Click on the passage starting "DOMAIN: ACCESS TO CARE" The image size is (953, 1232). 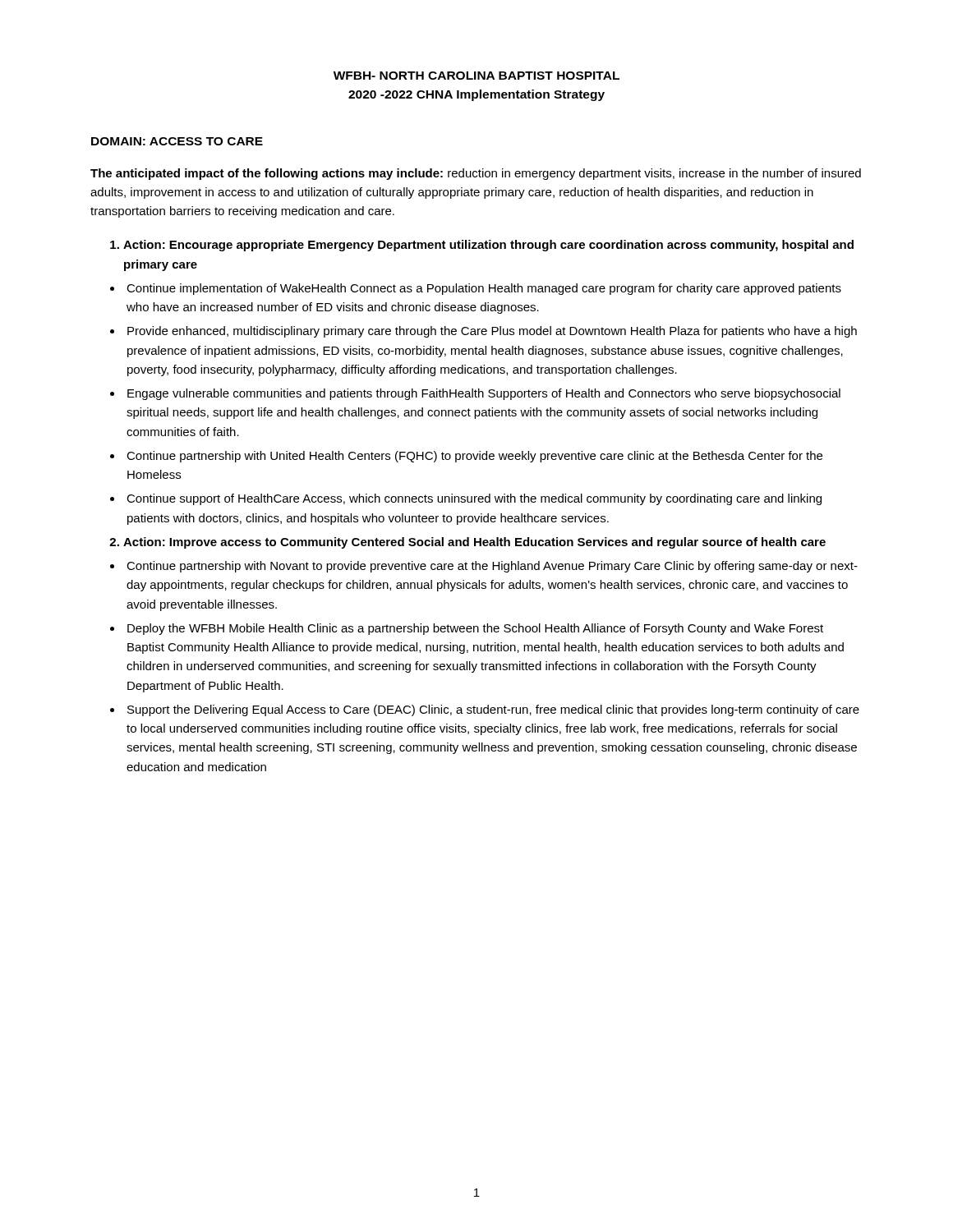click(177, 140)
